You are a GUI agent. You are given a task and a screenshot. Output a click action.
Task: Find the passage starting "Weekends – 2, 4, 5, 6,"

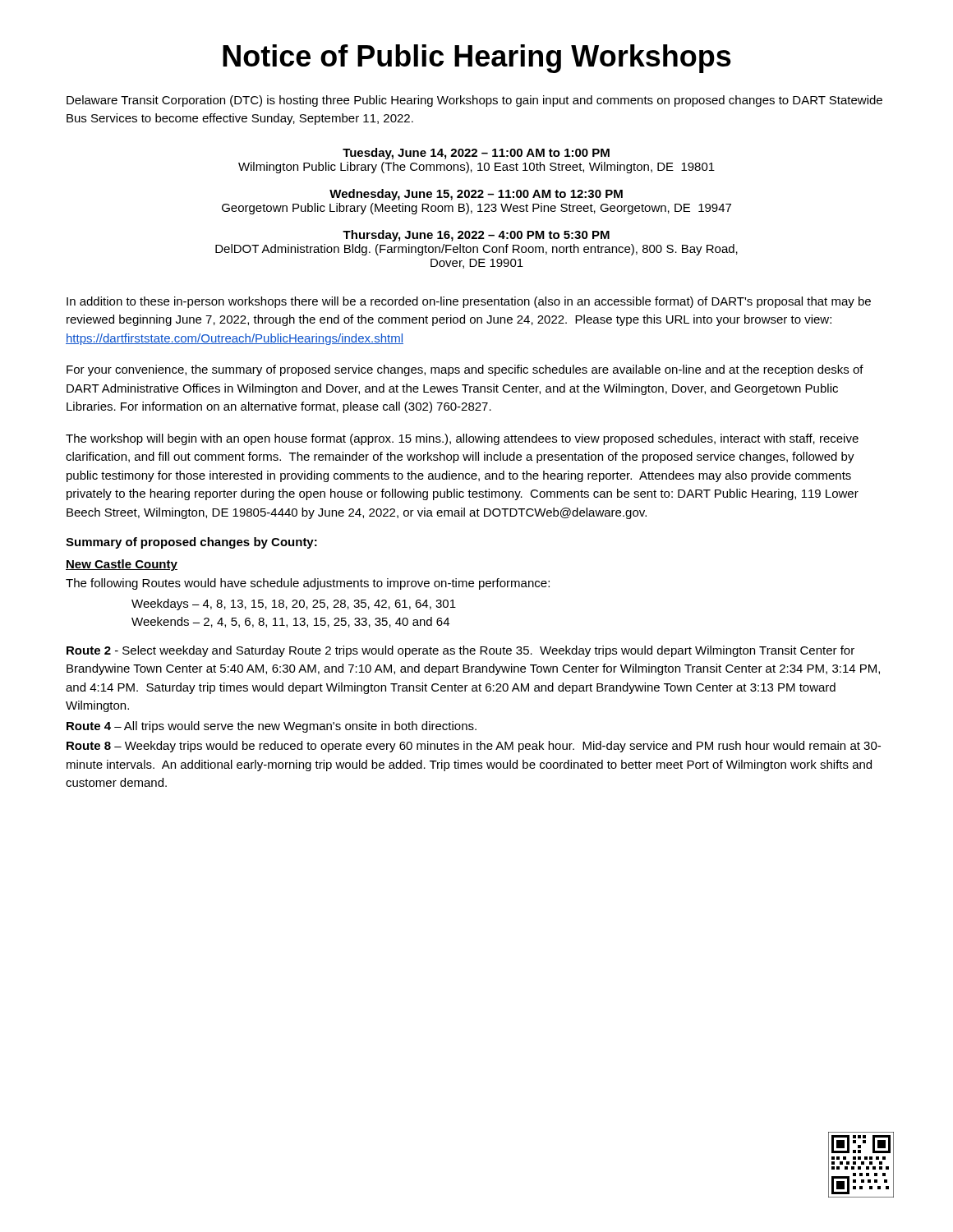click(x=291, y=622)
